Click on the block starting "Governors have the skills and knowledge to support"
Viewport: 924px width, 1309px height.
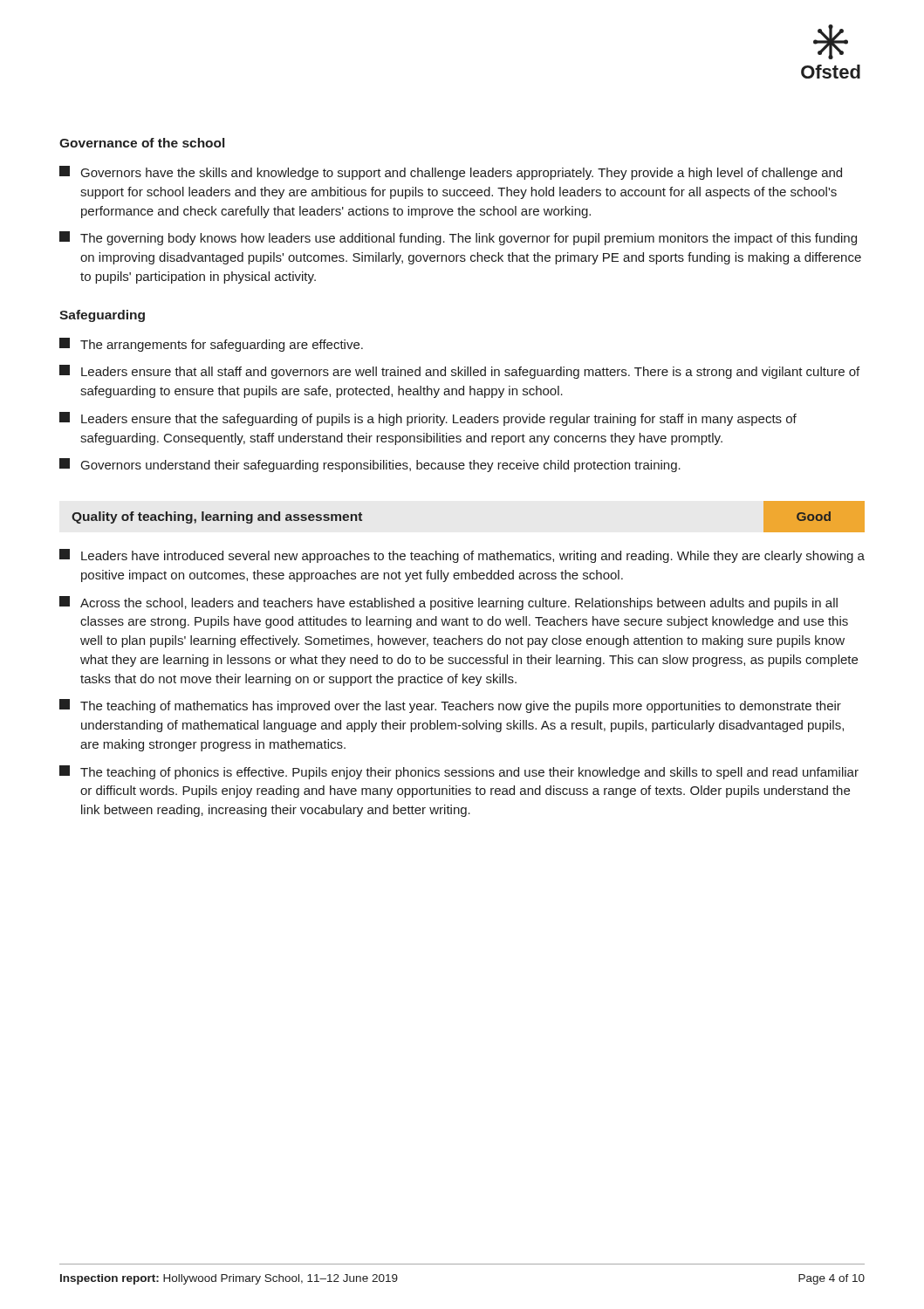coord(462,192)
